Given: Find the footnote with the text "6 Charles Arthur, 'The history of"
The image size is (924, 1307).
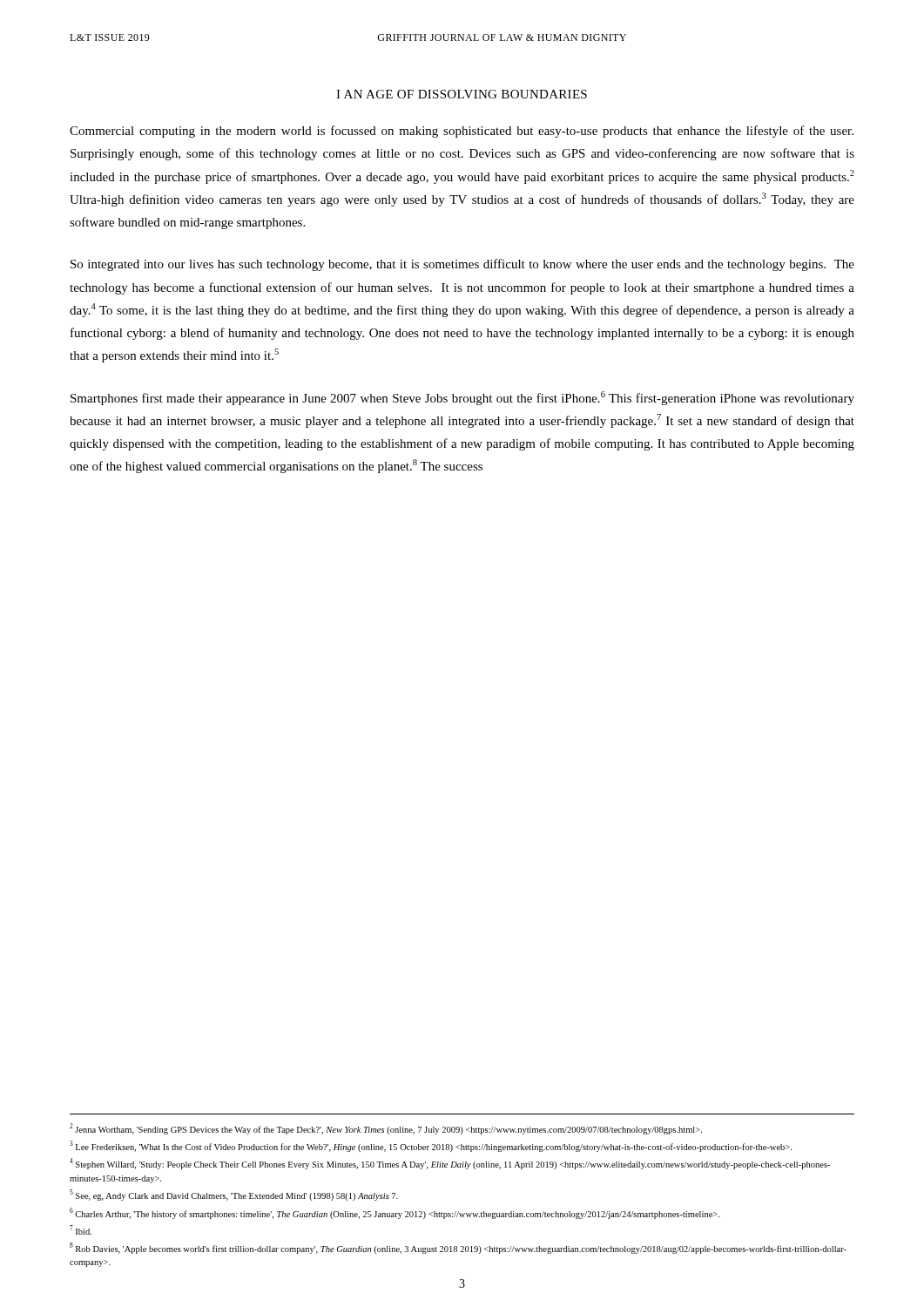Looking at the screenshot, I should [x=395, y=1212].
